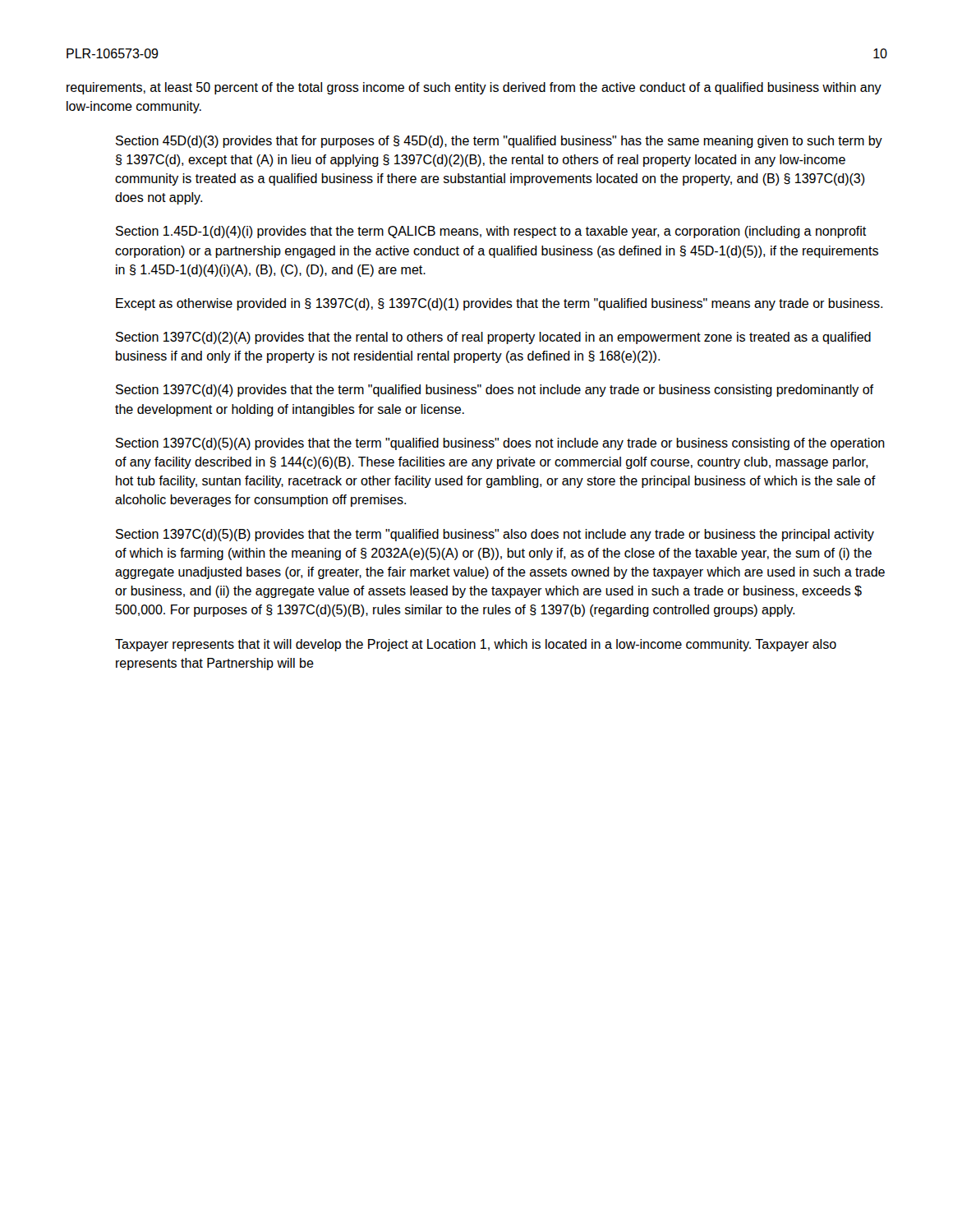This screenshot has width=953, height=1232.
Task: Select the passage starting "Section 1397C(d)(2)(A) provides that the rental"
Action: 493,347
